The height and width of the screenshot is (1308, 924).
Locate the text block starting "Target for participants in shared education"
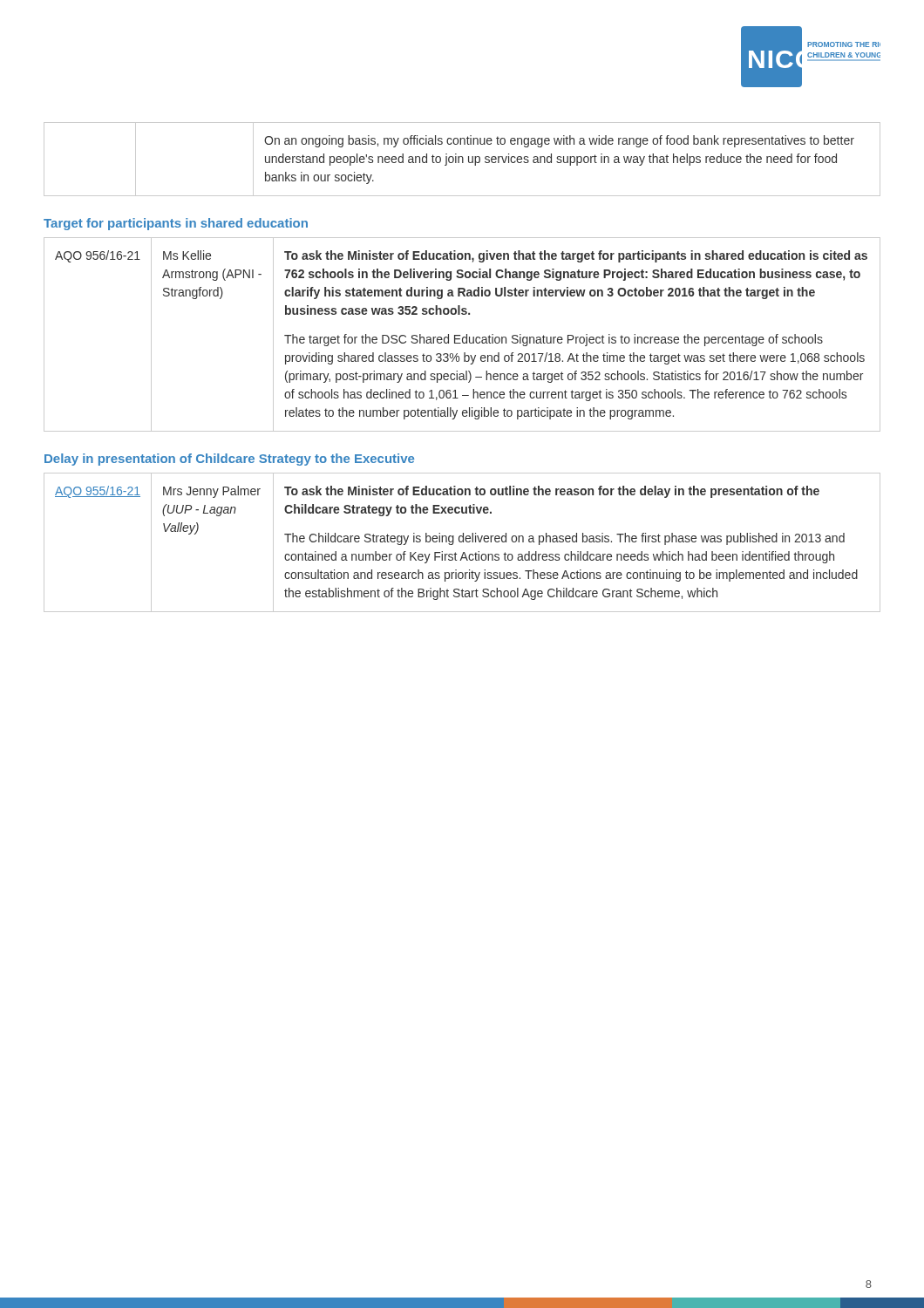(x=176, y=224)
